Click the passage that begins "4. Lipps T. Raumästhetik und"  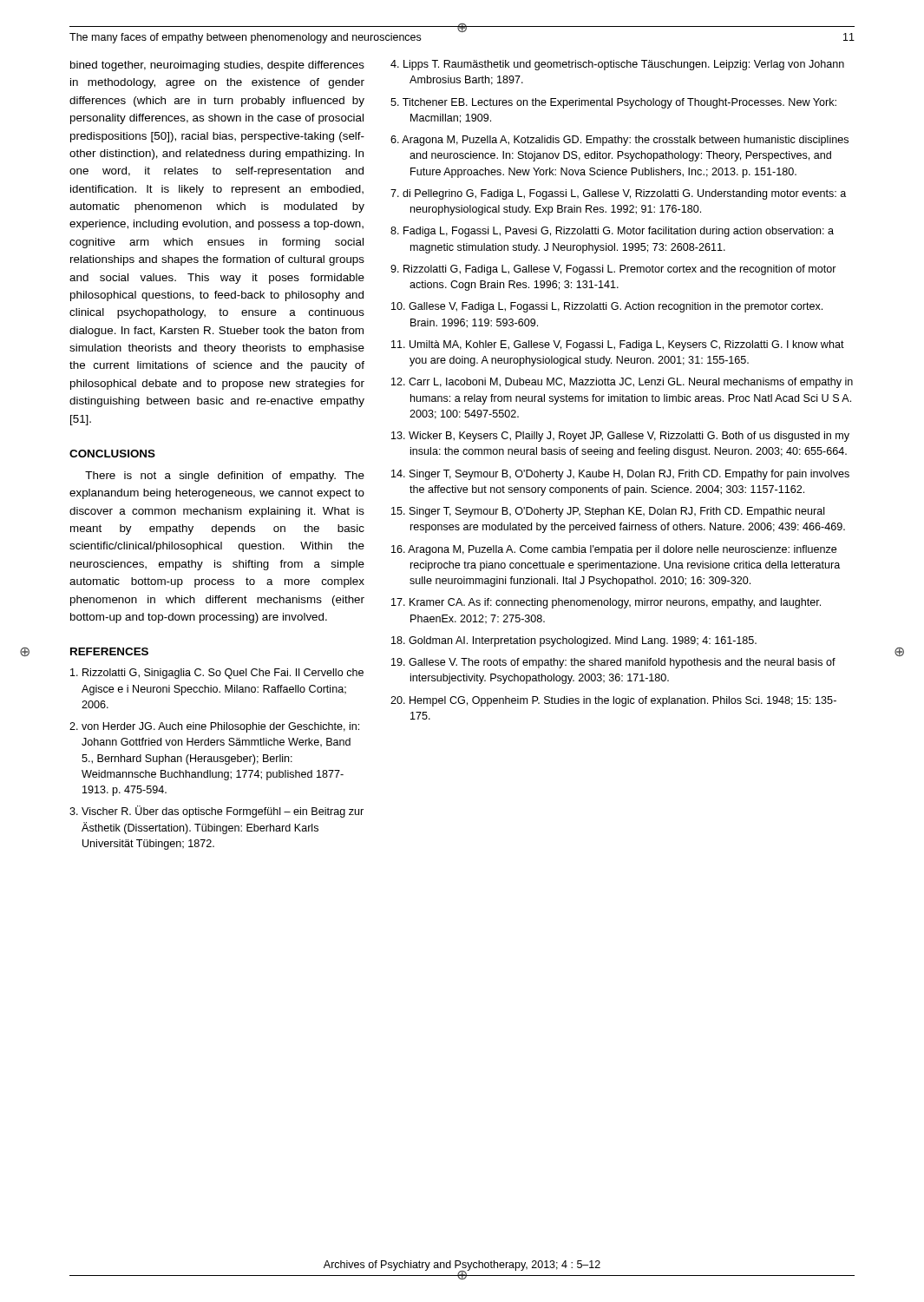point(617,72)
